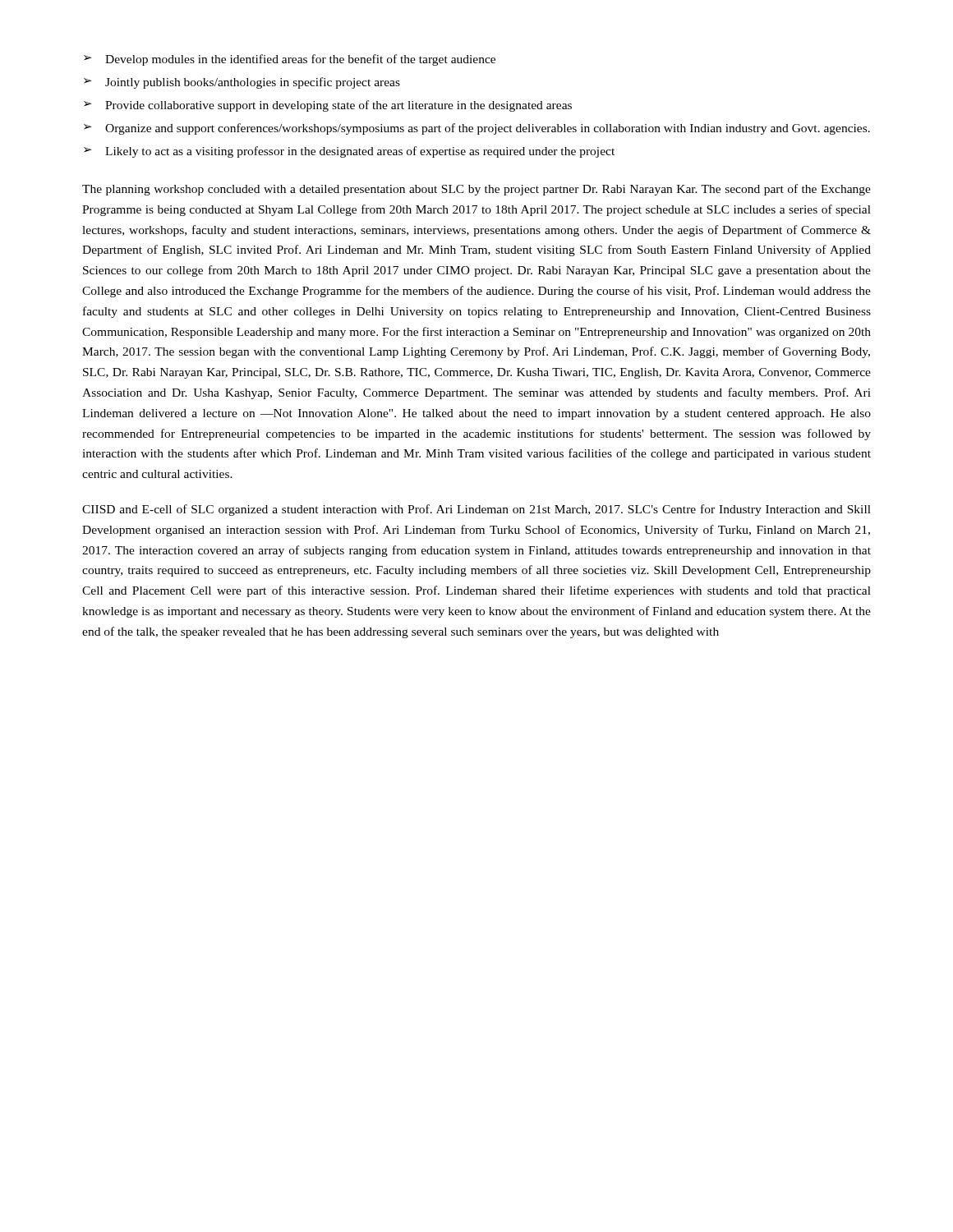This screenshot has width=953, height=1232.
Task: Find the block on this page that starts "CIISD and E-cell of"
Action: 476,570
